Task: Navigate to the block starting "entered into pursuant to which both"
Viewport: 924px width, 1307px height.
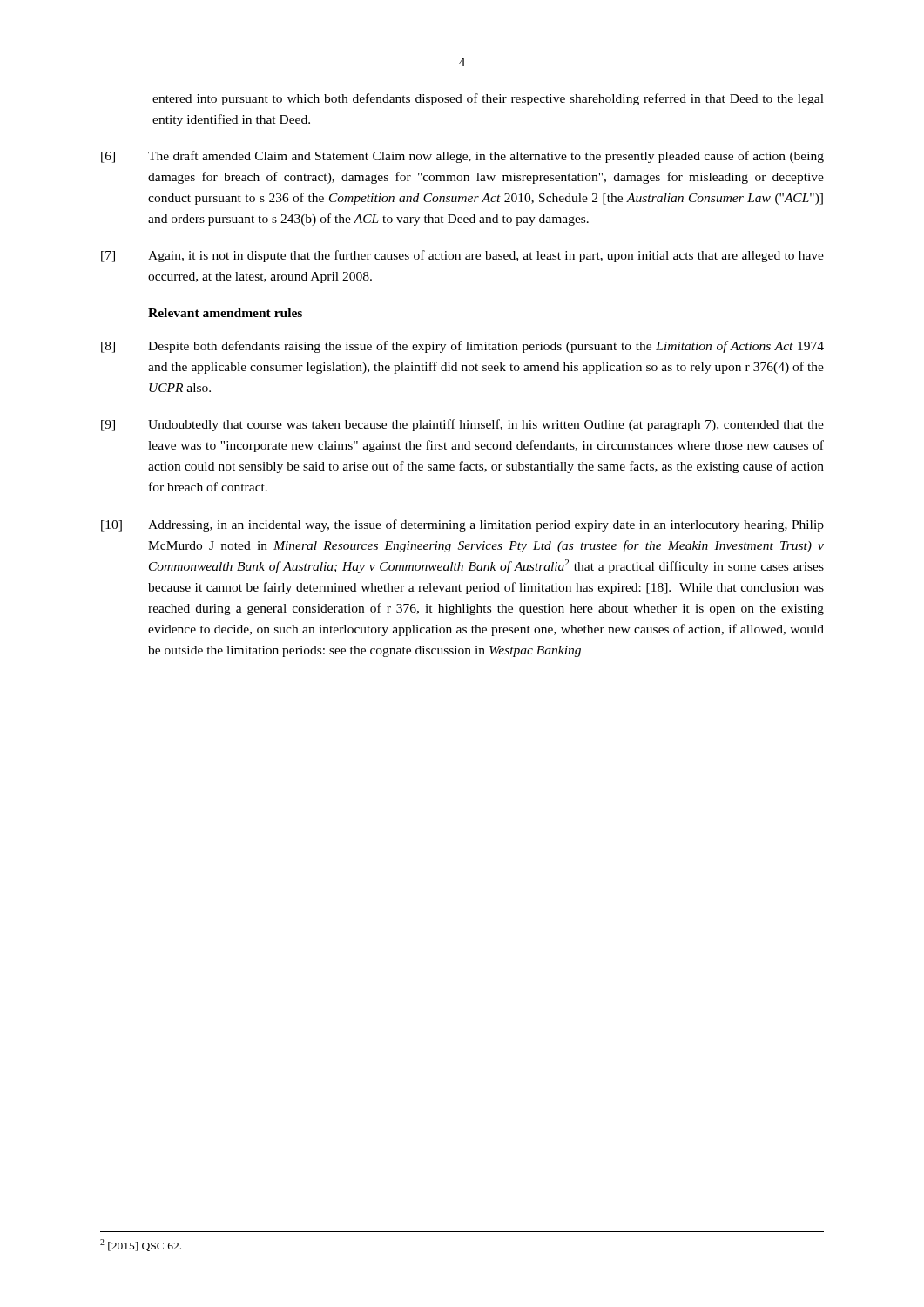Action: (x=488, y=109)
